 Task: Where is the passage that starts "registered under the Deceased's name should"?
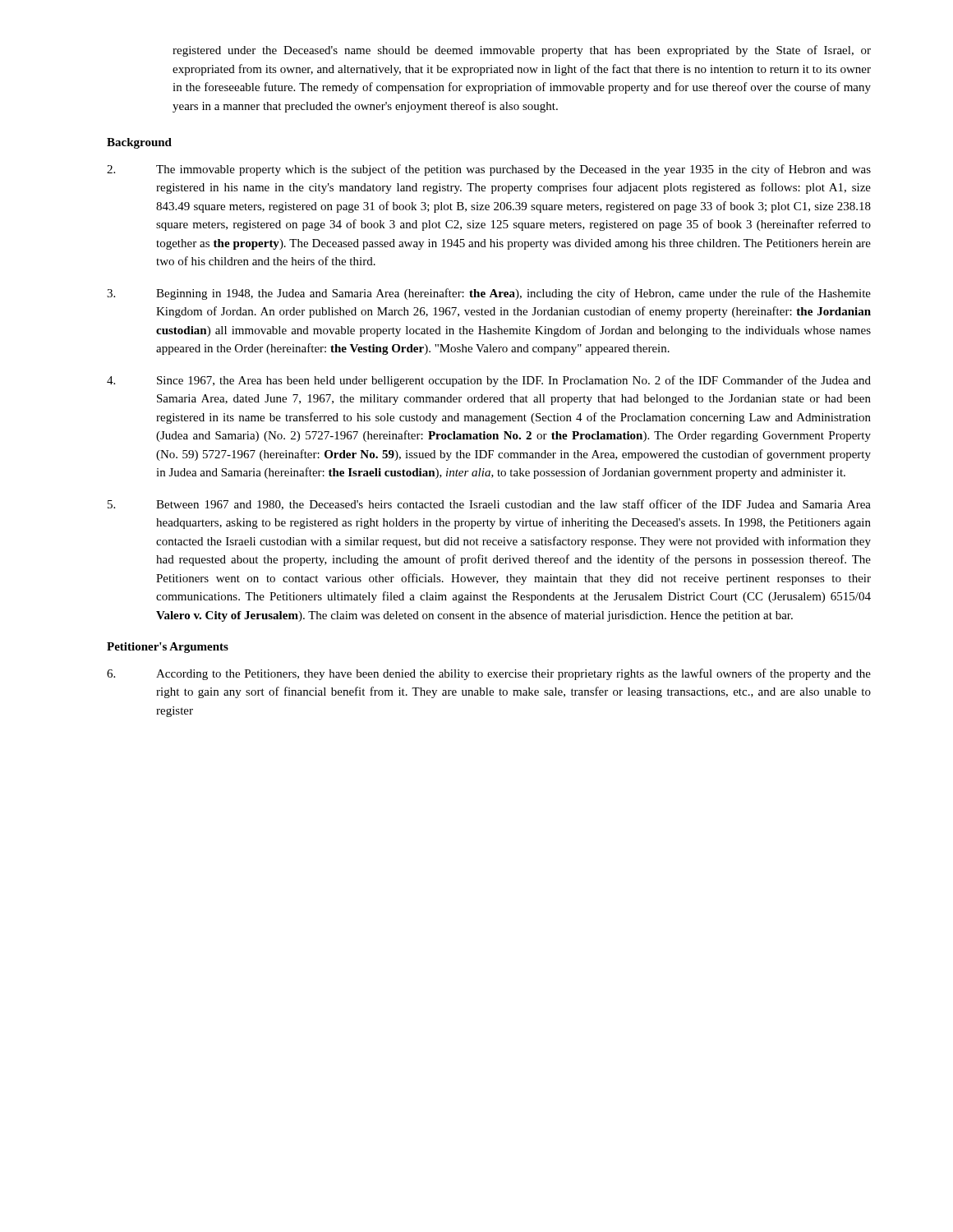pos(522,78)
